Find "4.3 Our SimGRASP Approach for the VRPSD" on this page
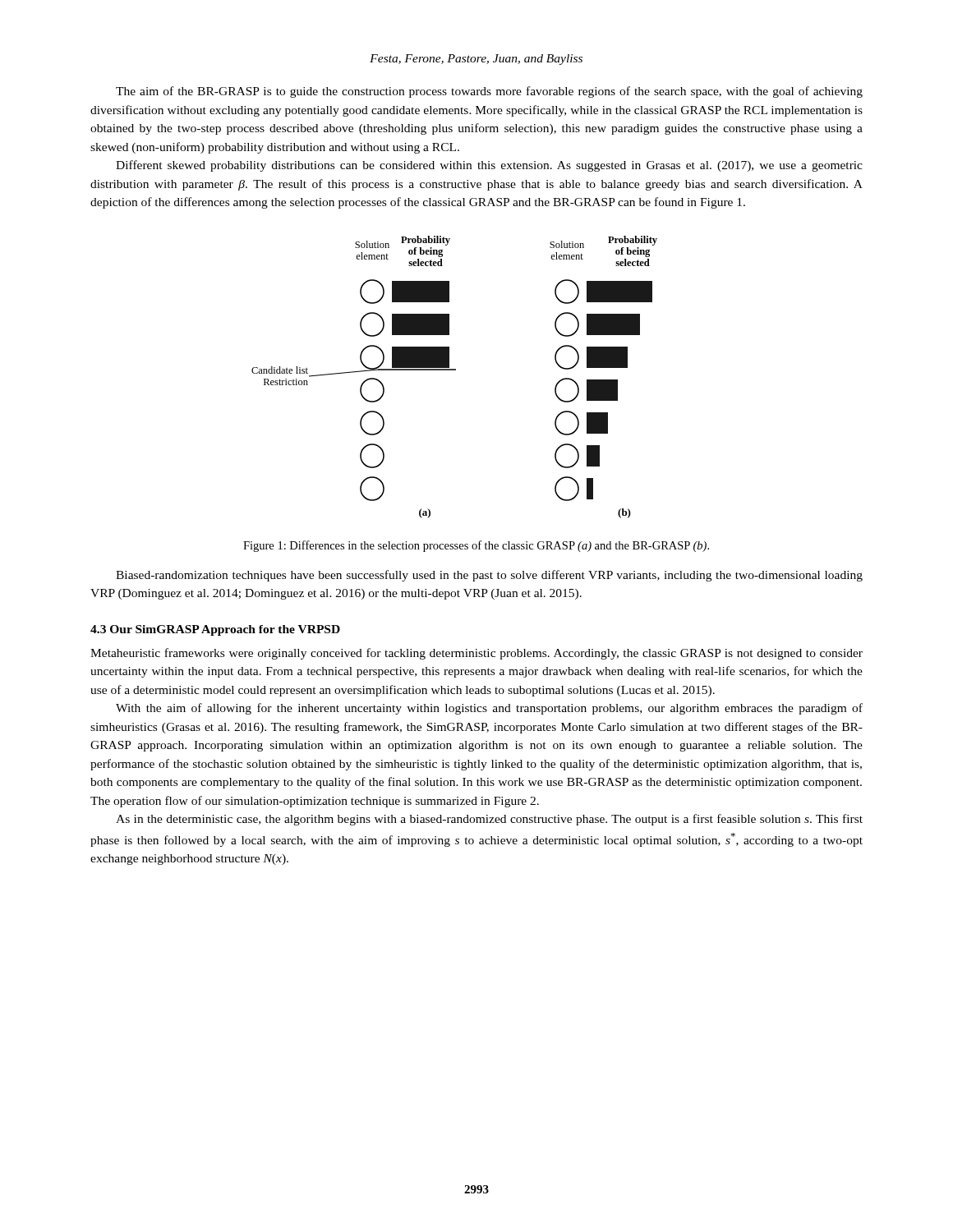The height and width of the screenshot is (1232, 953). point(215,629)
